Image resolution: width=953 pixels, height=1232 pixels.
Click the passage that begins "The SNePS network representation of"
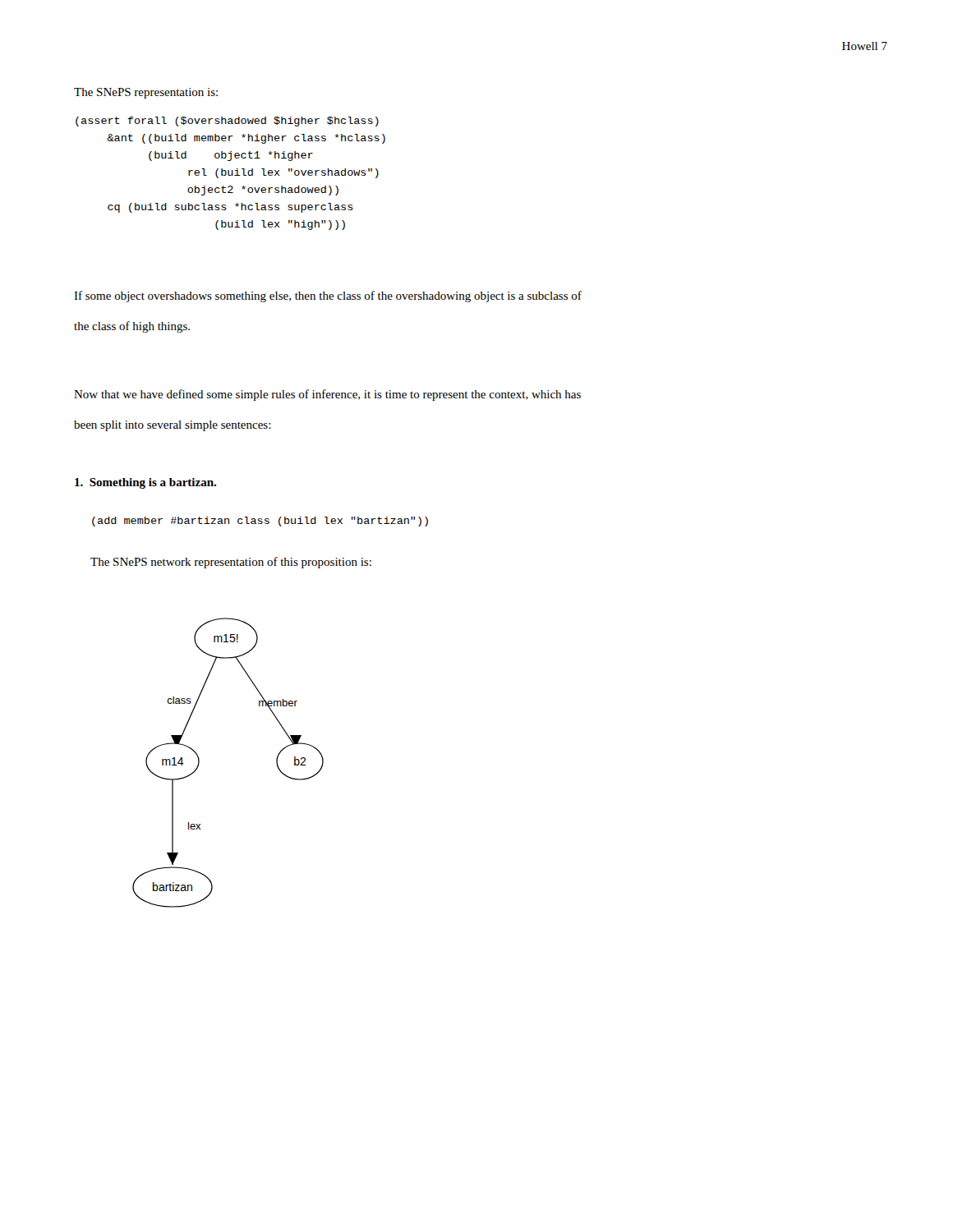(x=231, y=562)
